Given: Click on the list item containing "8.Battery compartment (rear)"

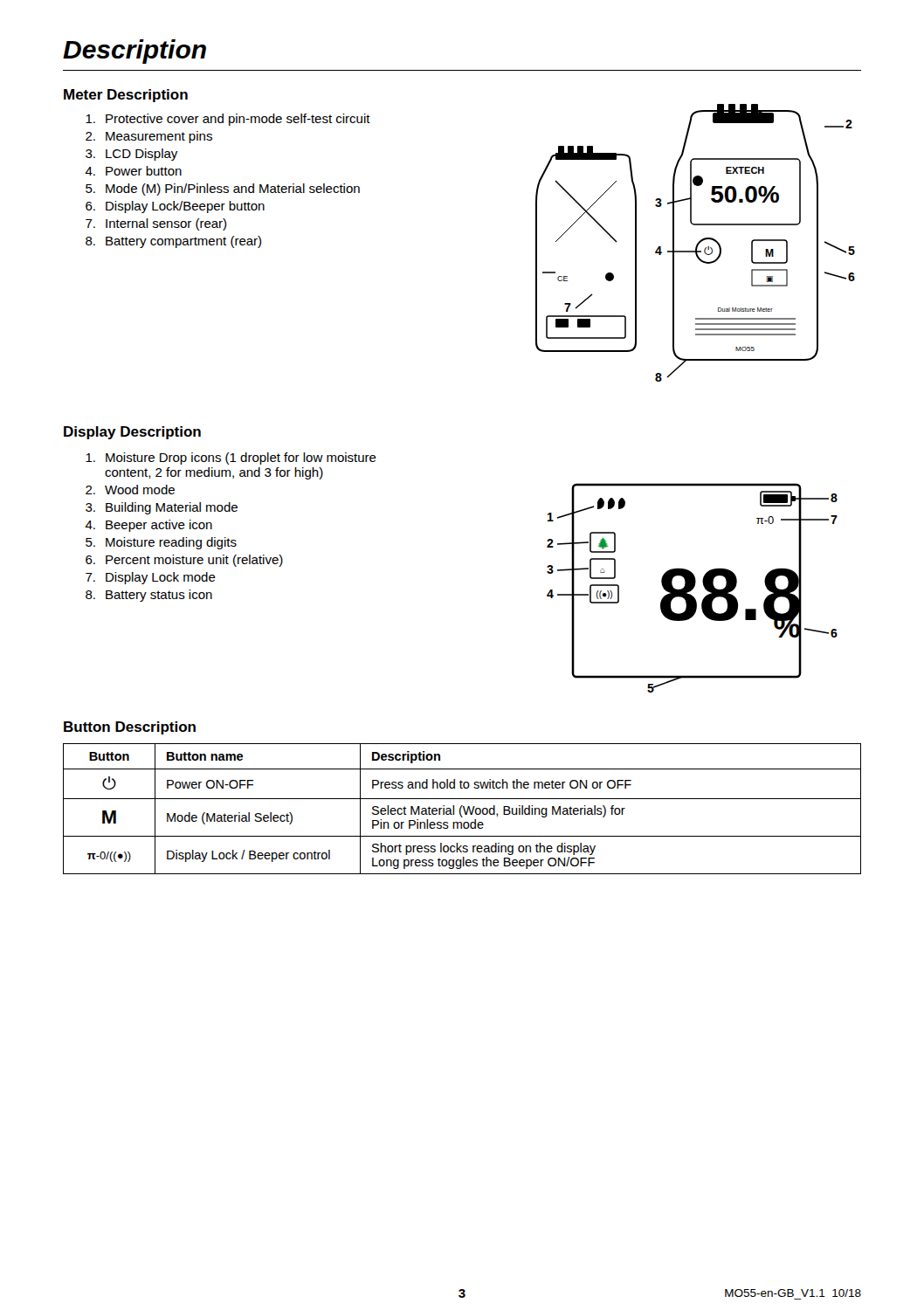Looking at the screenshot, I should click(162, 241).
